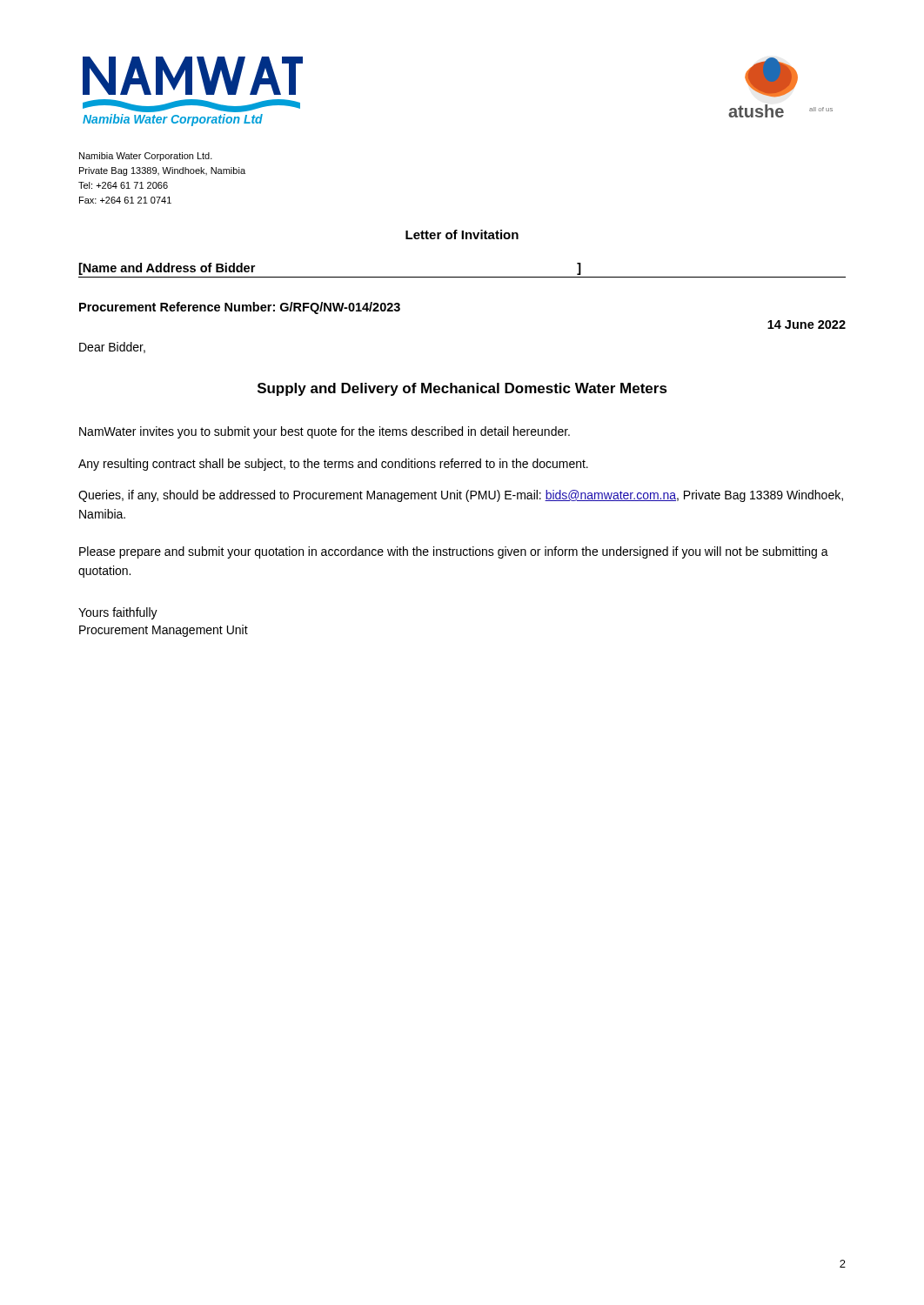924x1305 pixels.
Task: Find the element starting "Namibia Water Corporation Ltd. Private"
Action: point(162,178)
